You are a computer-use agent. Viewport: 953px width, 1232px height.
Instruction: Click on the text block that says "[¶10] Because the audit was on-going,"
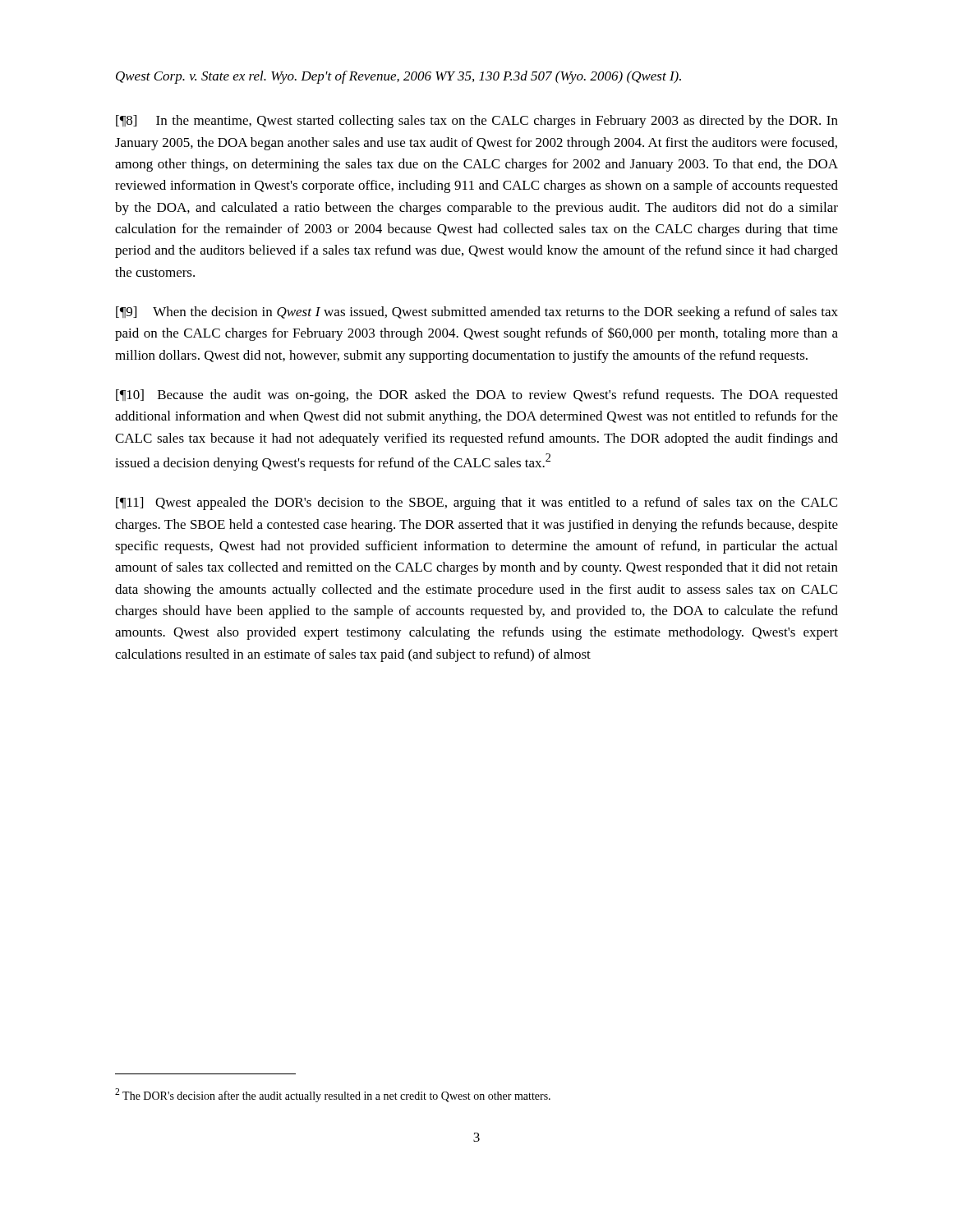[476, 429]
